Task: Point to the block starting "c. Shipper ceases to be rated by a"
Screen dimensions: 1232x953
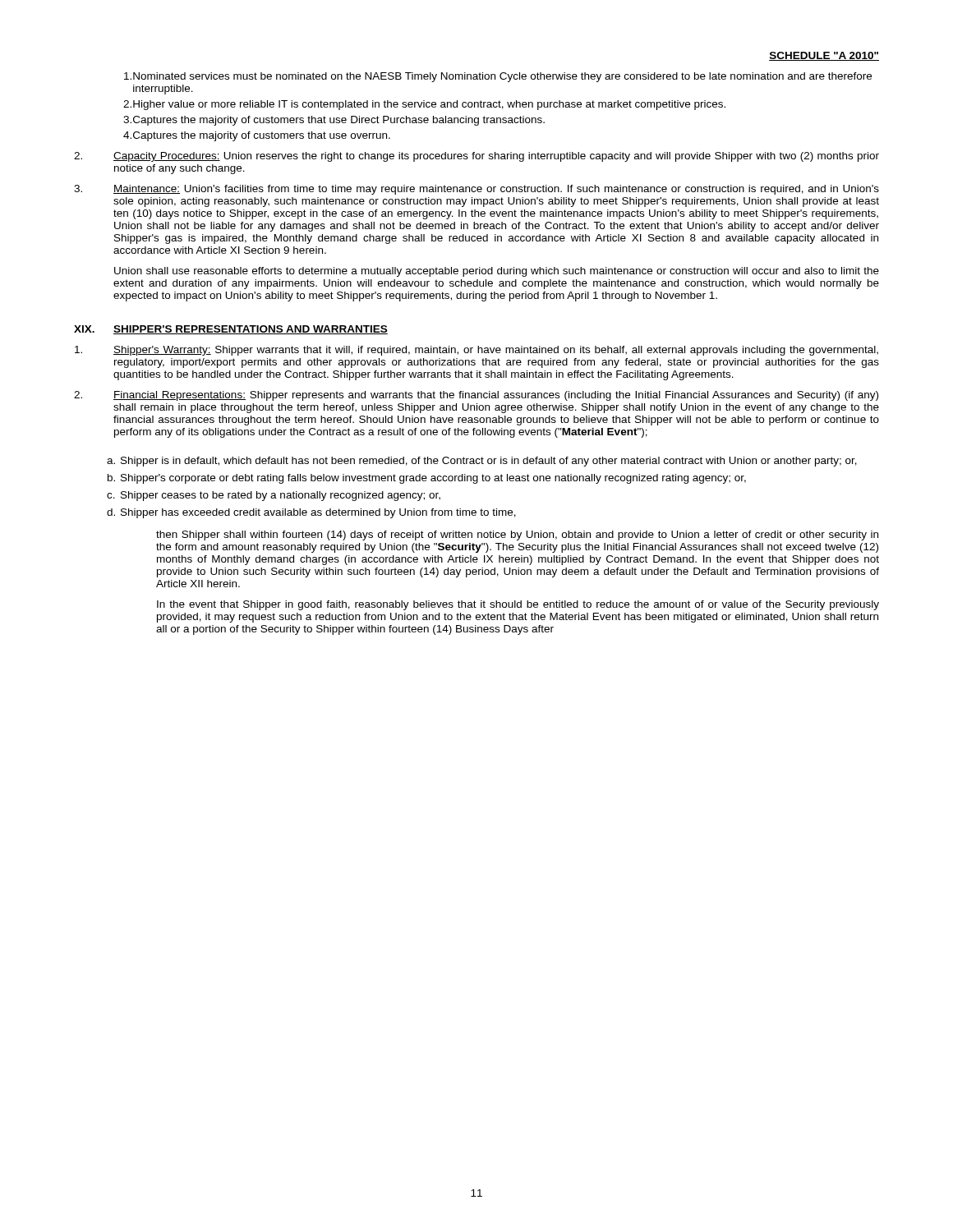Action: 274,496
